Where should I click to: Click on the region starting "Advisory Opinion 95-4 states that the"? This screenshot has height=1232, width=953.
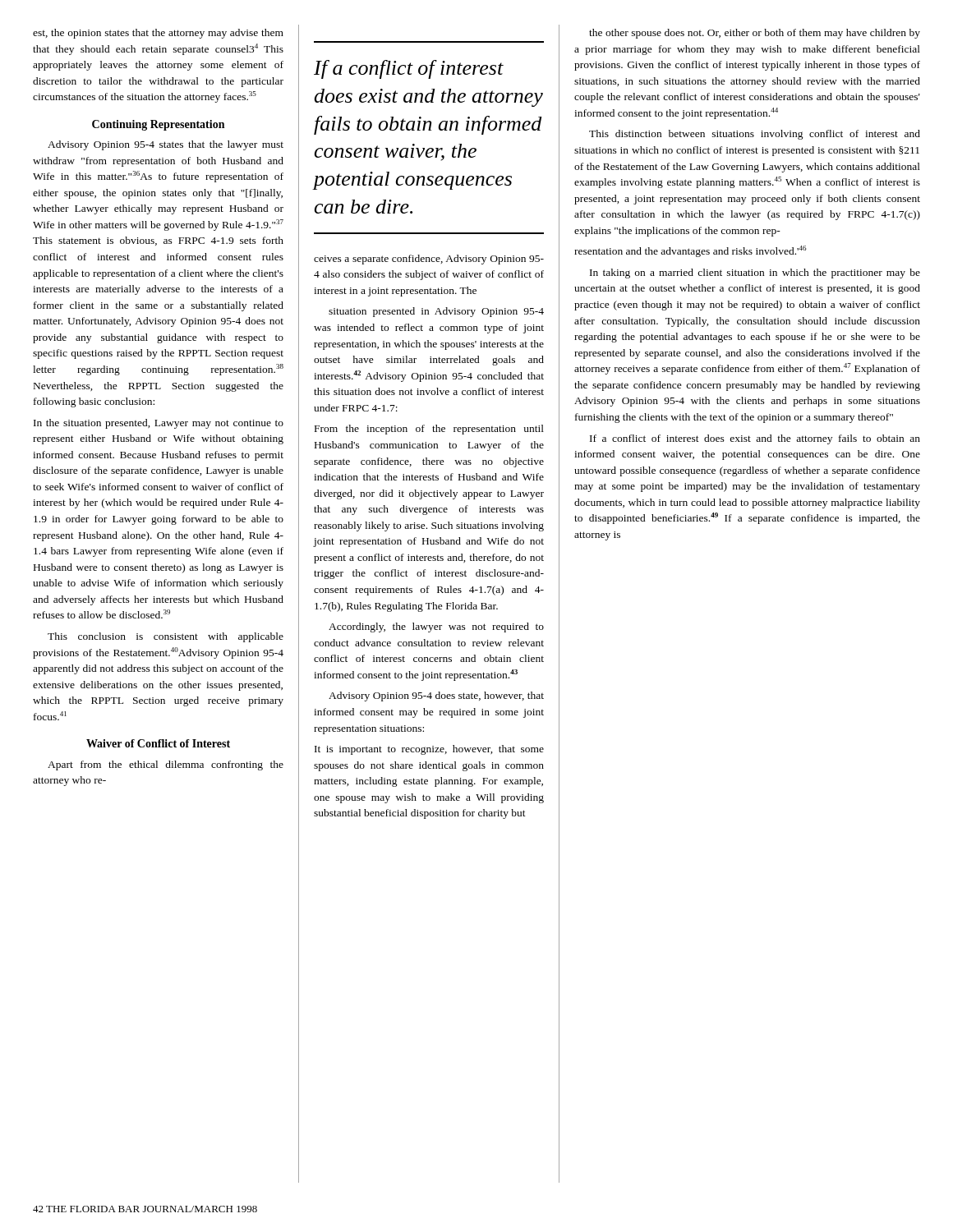pos(158,273)
